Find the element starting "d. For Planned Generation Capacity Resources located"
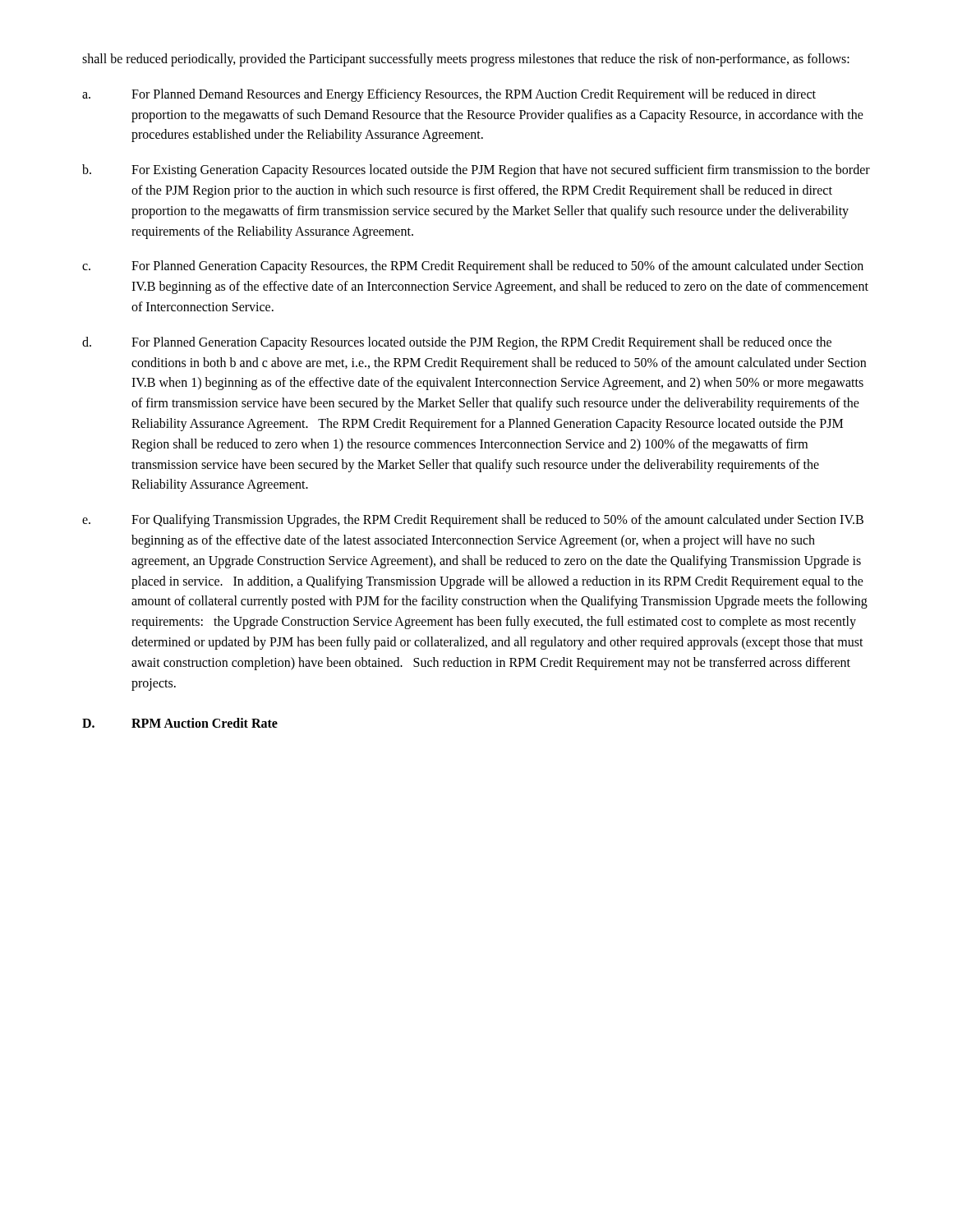 click(x=476, y=414)
